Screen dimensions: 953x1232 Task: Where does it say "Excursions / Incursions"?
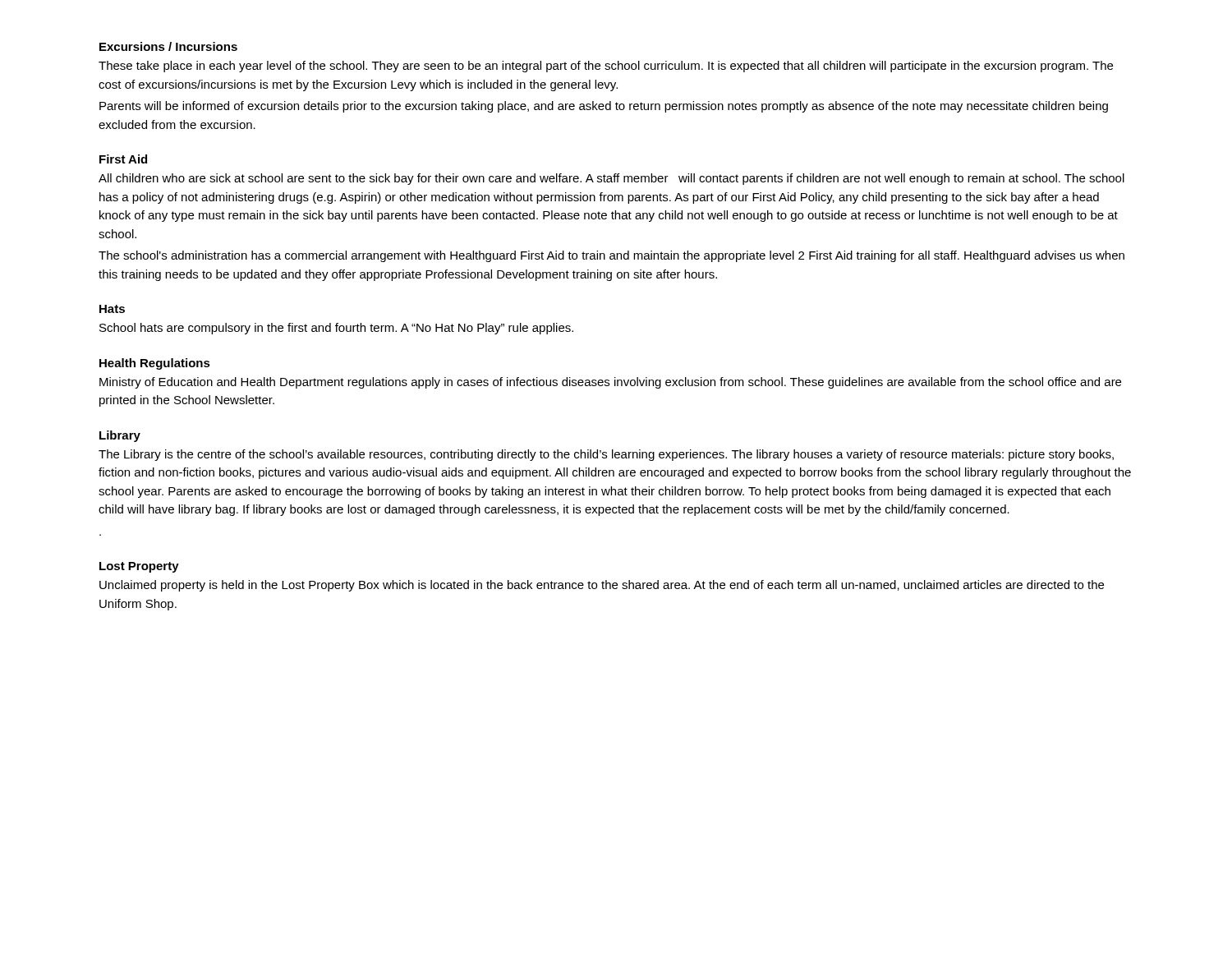tap(168, 46)
